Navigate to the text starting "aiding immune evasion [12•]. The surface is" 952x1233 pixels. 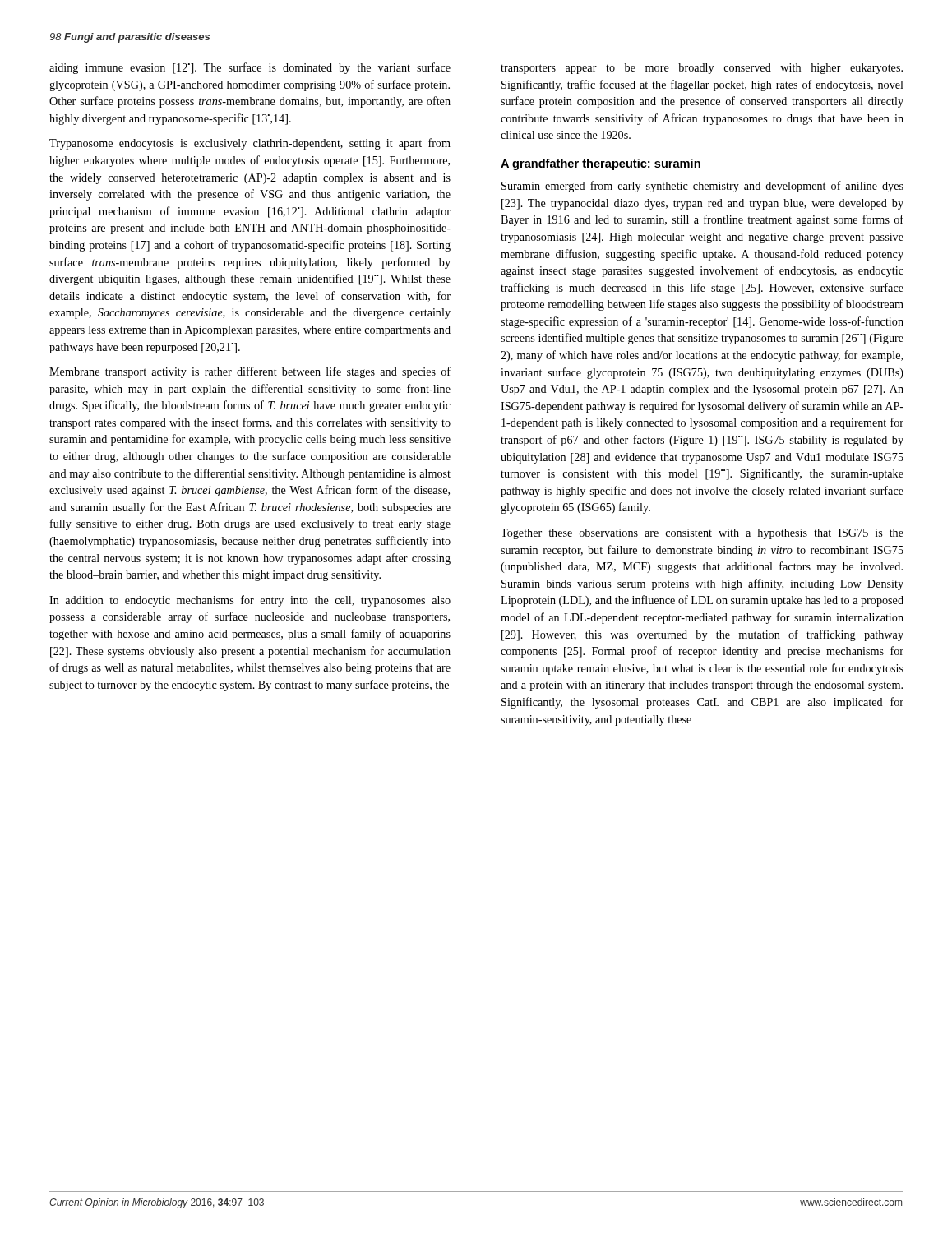[250, 93]
